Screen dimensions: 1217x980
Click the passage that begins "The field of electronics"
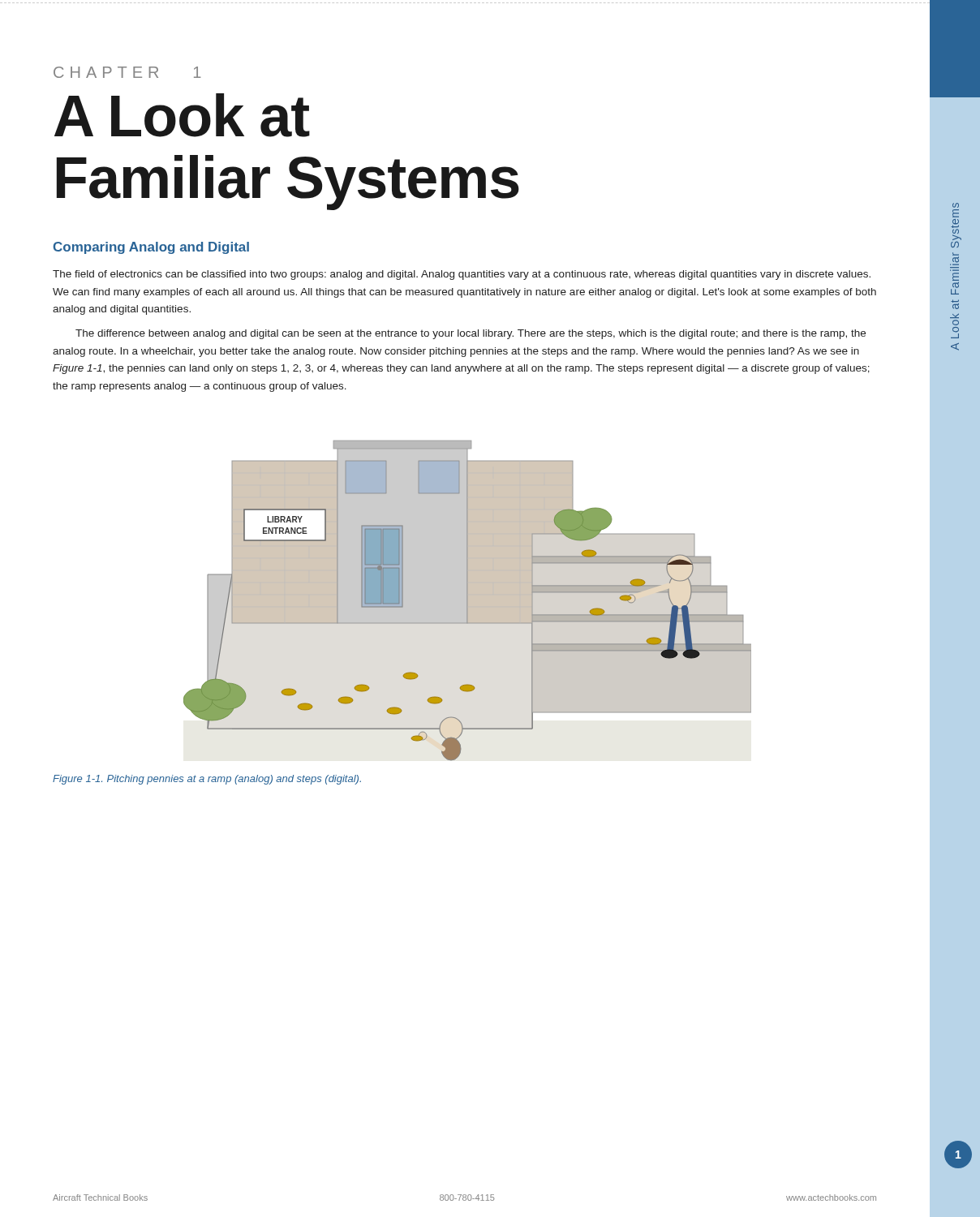click(467, 330)
